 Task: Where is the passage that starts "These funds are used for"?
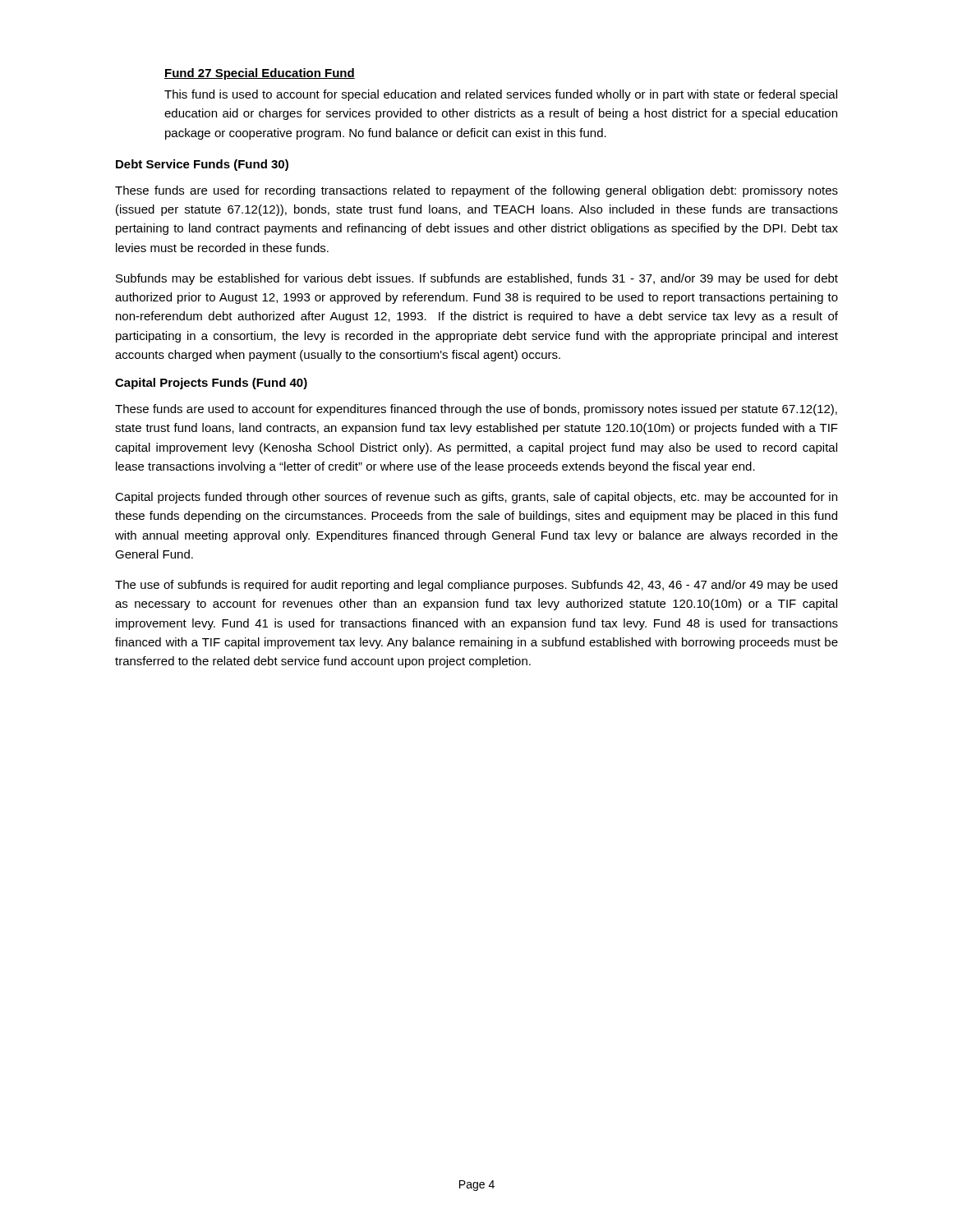coord(476,219)
